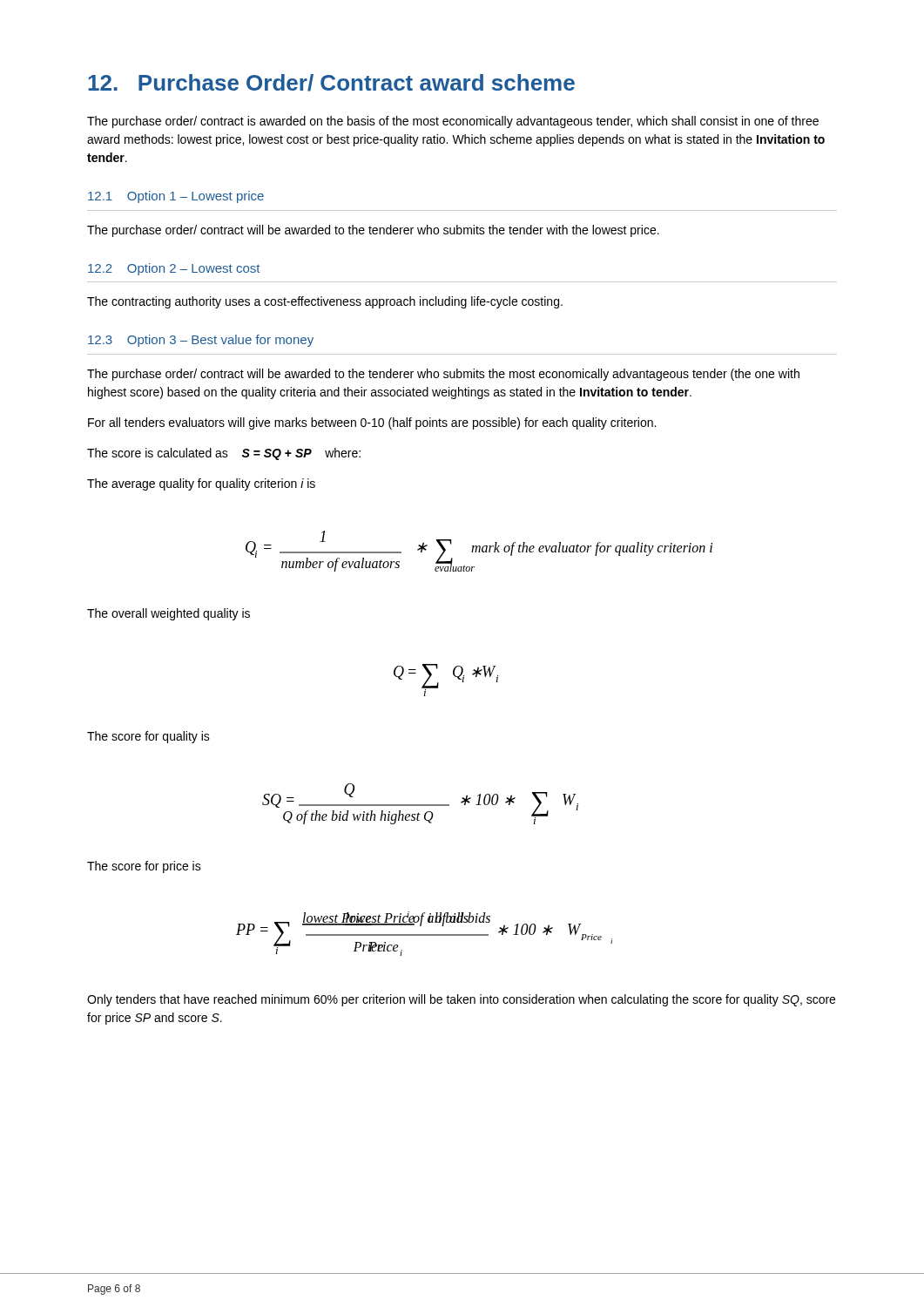The image size is (924, 1307).
Task: Locate the text block that reads "For all tenders evaluators will give marks between"
Action: point(462,423)
